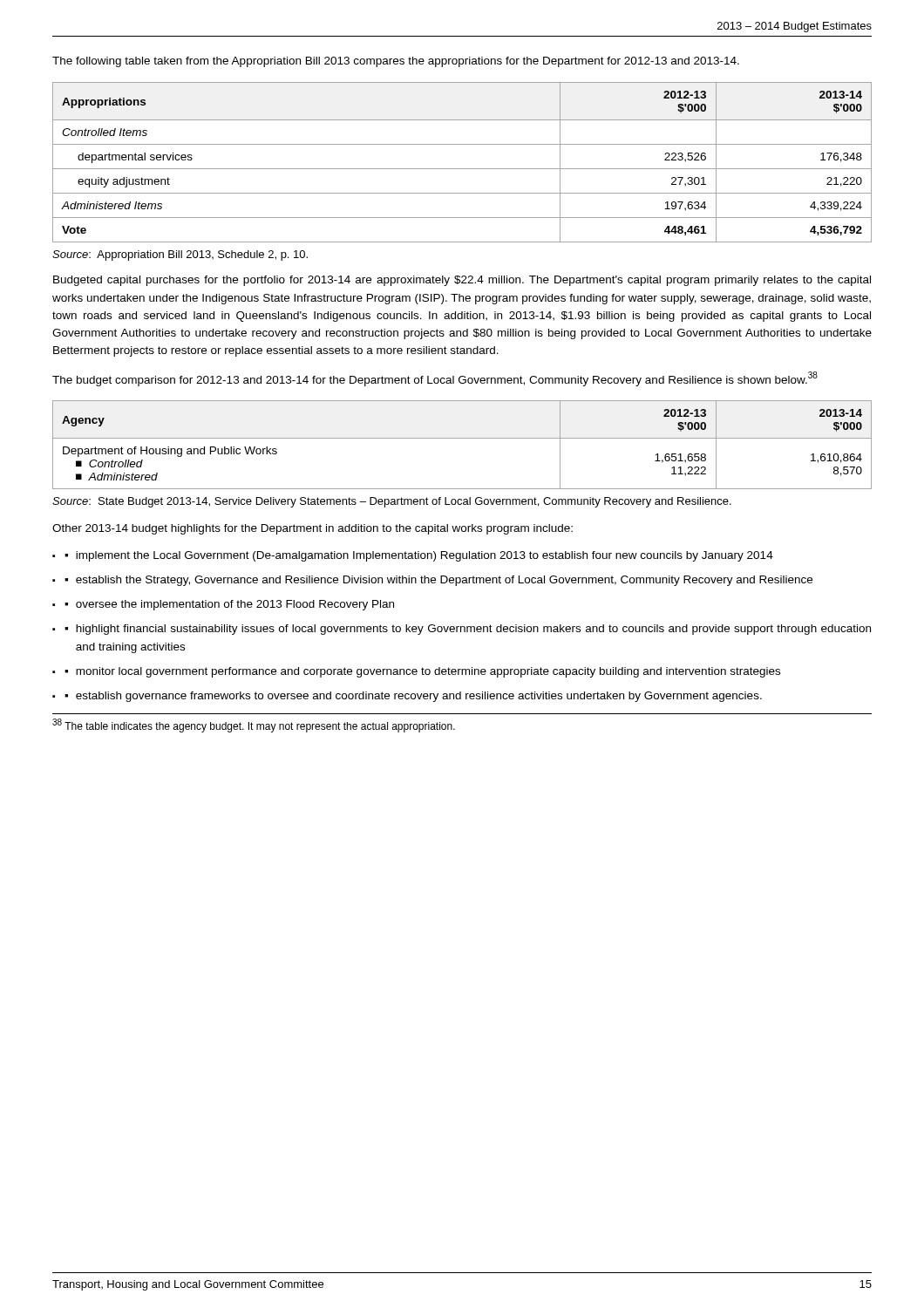Select the element starting "▪ implement the Local"
924x1308 pixels.
(419, 555)
